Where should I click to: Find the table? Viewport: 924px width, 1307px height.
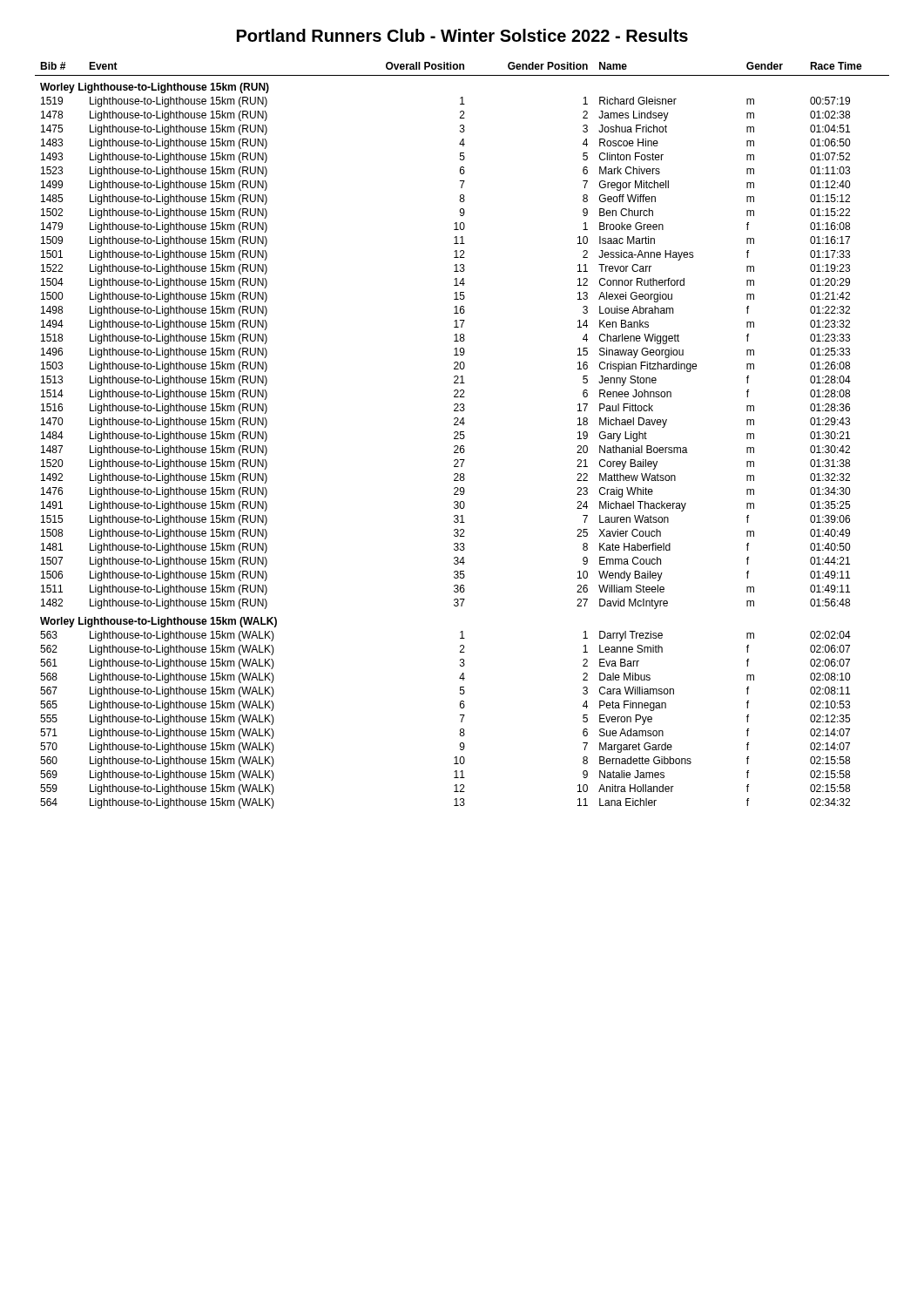(x=462, y=434)
